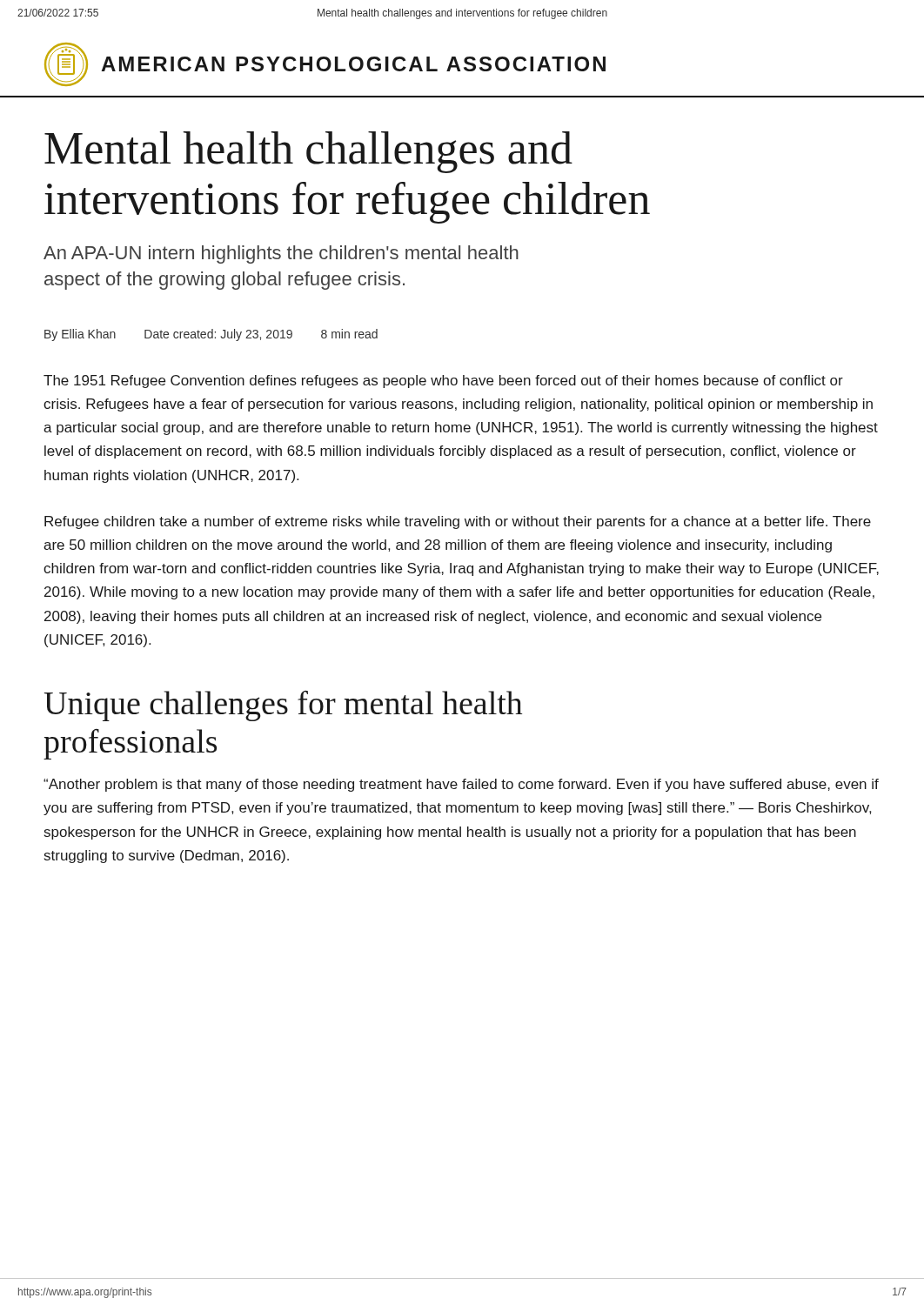This screenshot has width=924, height=1305.
Task: Click the passage that begins "“Another problem is that many of"
Action: 461,820
